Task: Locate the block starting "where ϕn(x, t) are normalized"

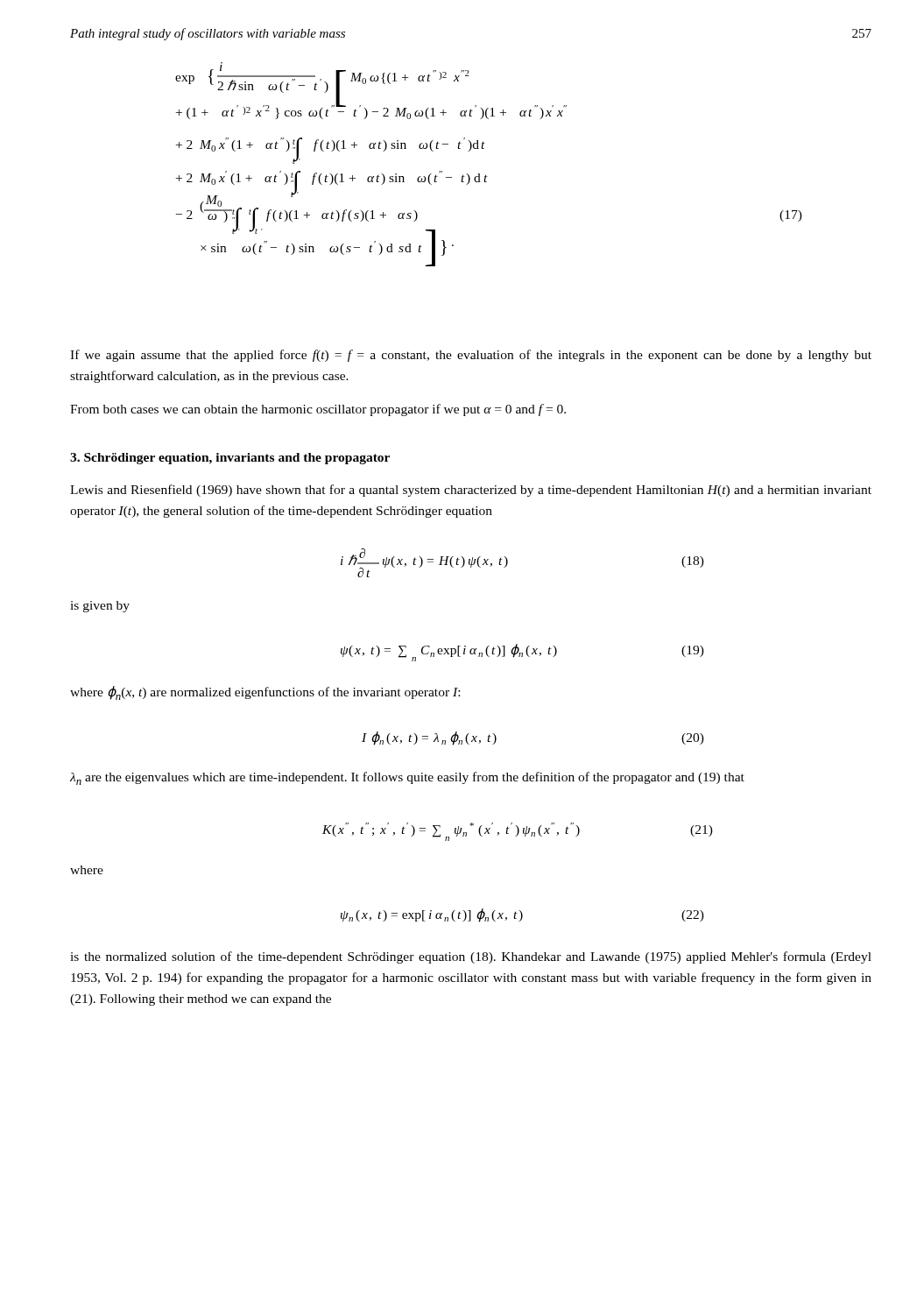Action: pyautogui.click(x=266, y=693)
